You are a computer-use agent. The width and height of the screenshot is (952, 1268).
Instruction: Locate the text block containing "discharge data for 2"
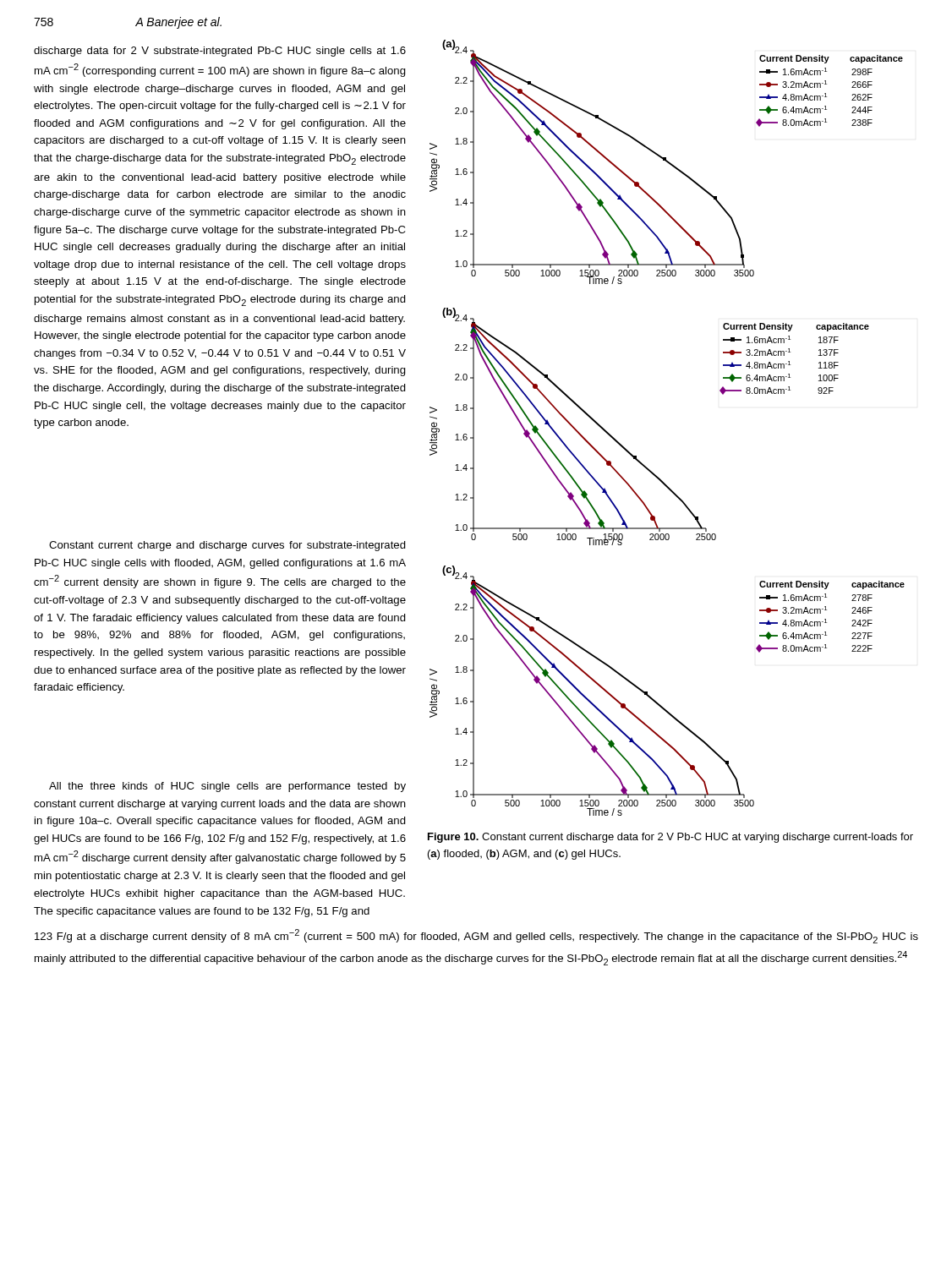pyautogui.click(x=220, y=236)
